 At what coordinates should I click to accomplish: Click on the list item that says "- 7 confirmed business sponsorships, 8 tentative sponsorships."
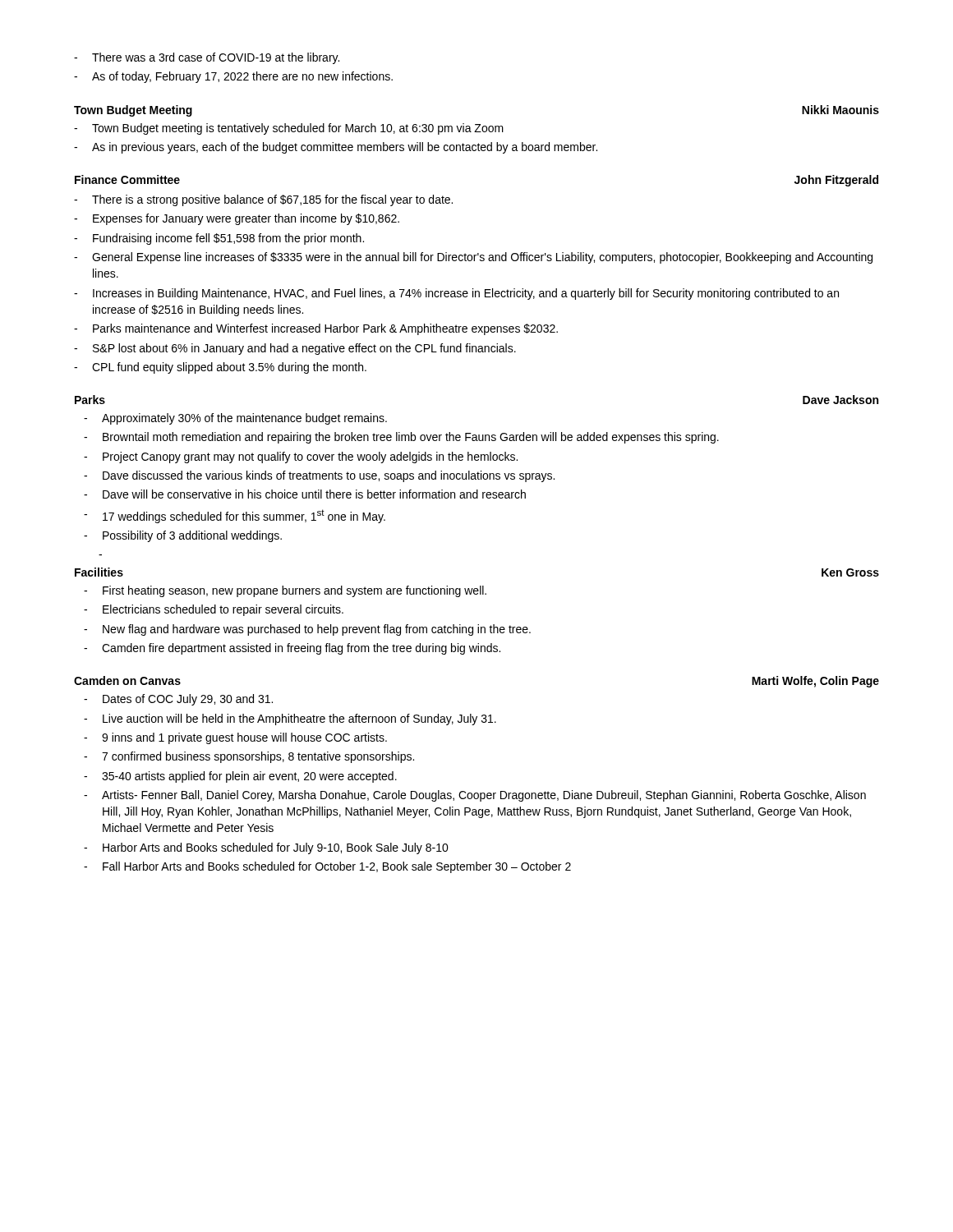click(x=249, y=757)
